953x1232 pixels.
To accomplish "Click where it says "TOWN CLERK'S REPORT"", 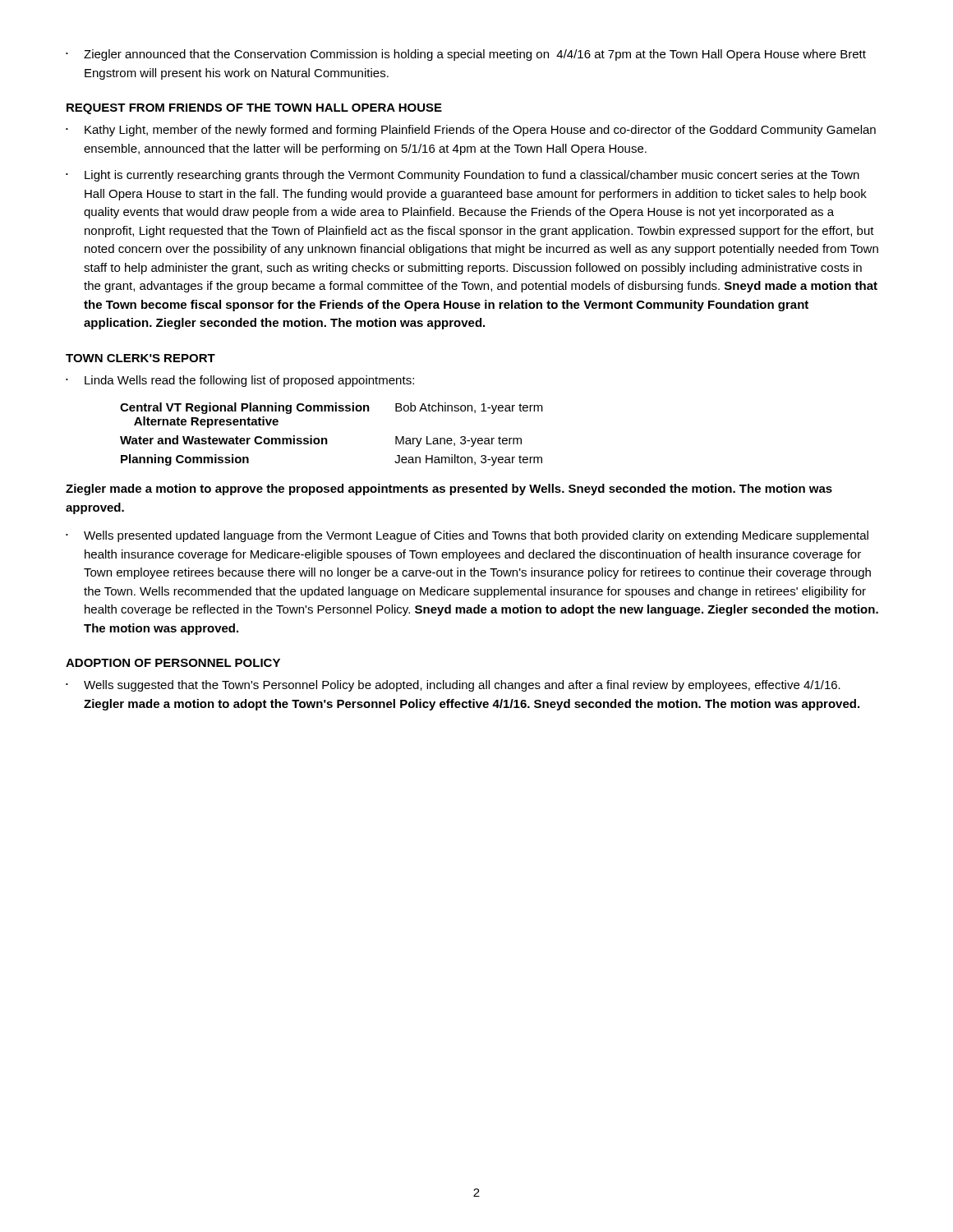I will click(140, 357).
